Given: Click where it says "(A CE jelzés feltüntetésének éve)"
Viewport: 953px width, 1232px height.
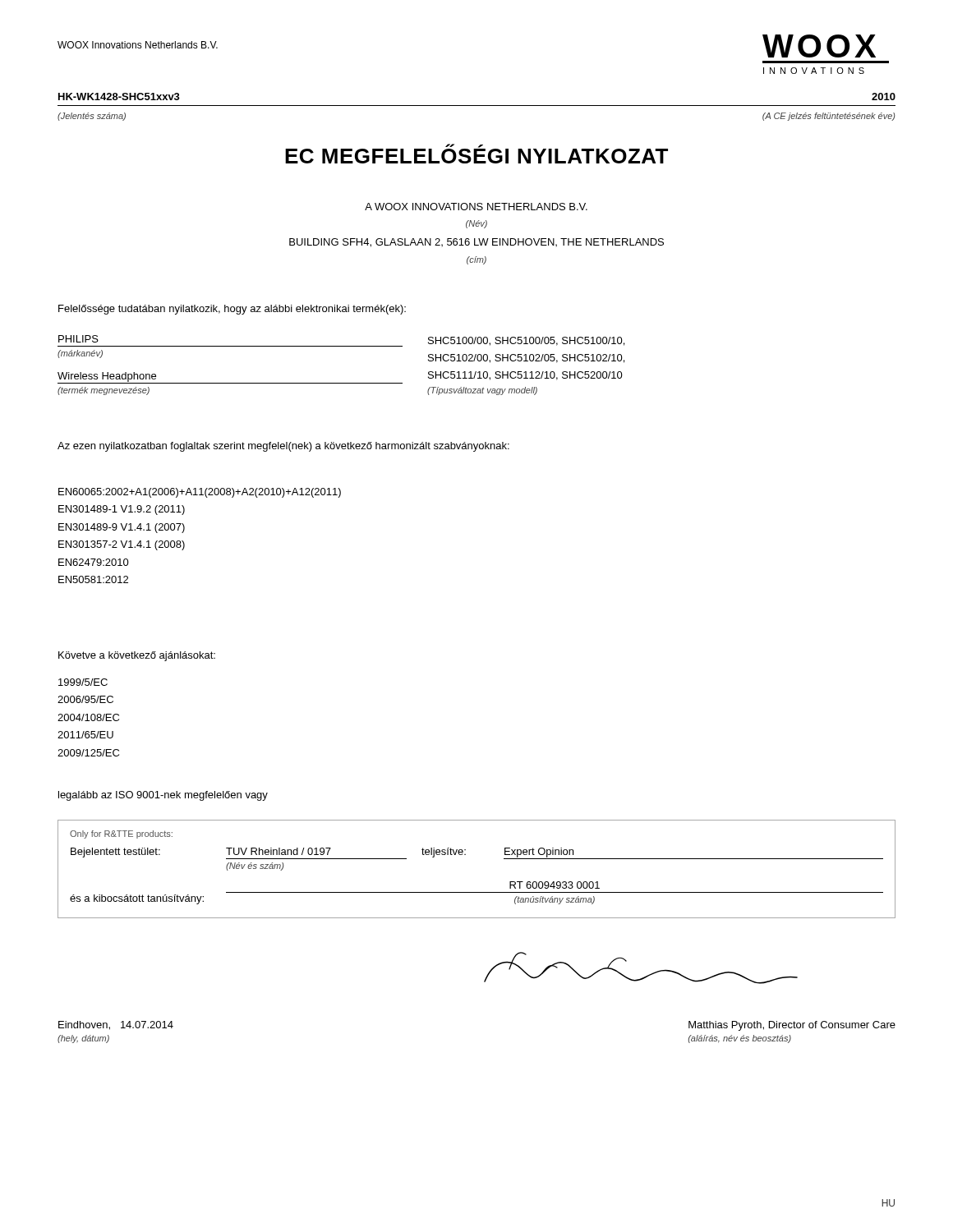Looking at the screenshot, I should click(829, 116).
